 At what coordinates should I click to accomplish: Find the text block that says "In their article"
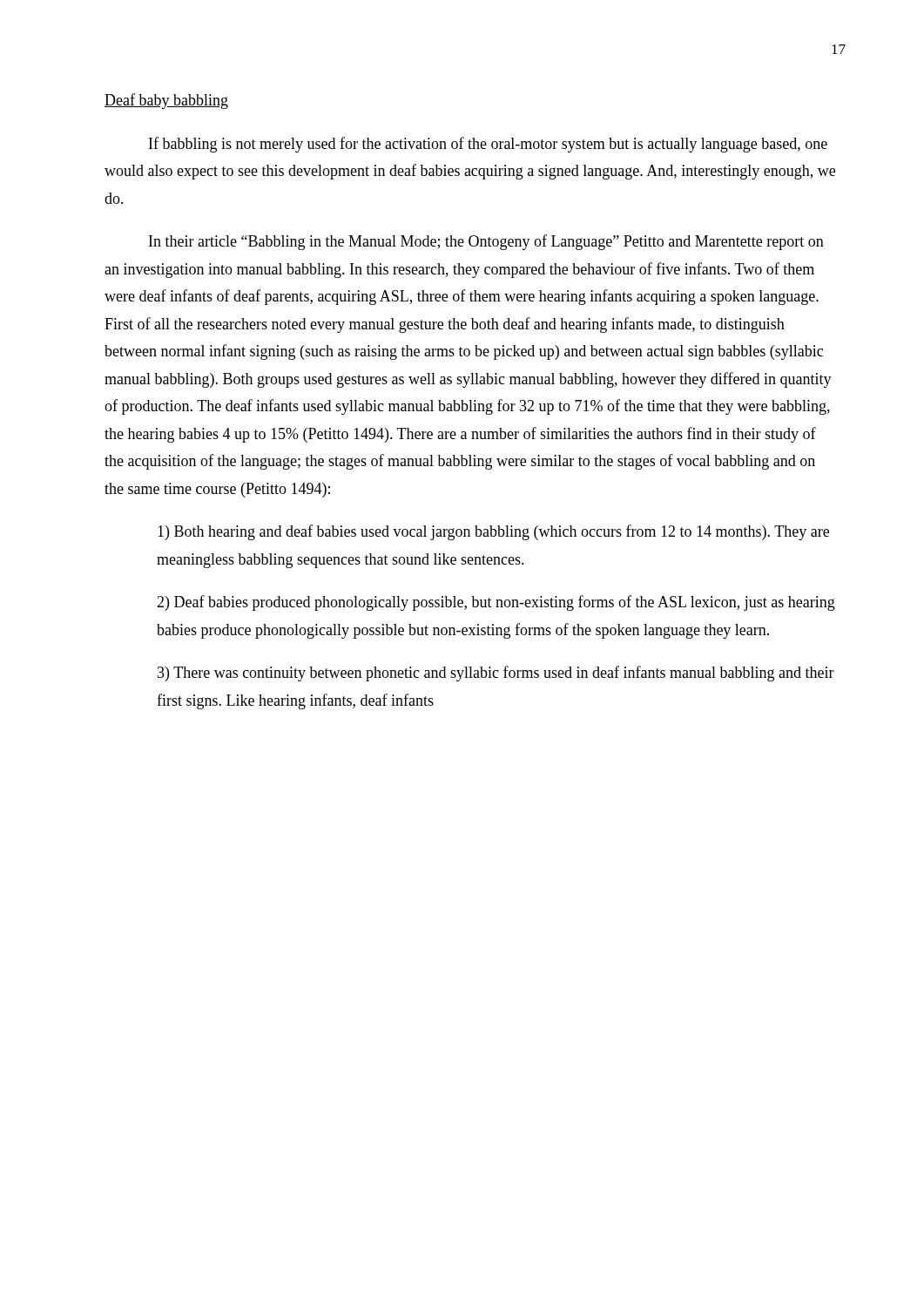click(x=468, y=365)
